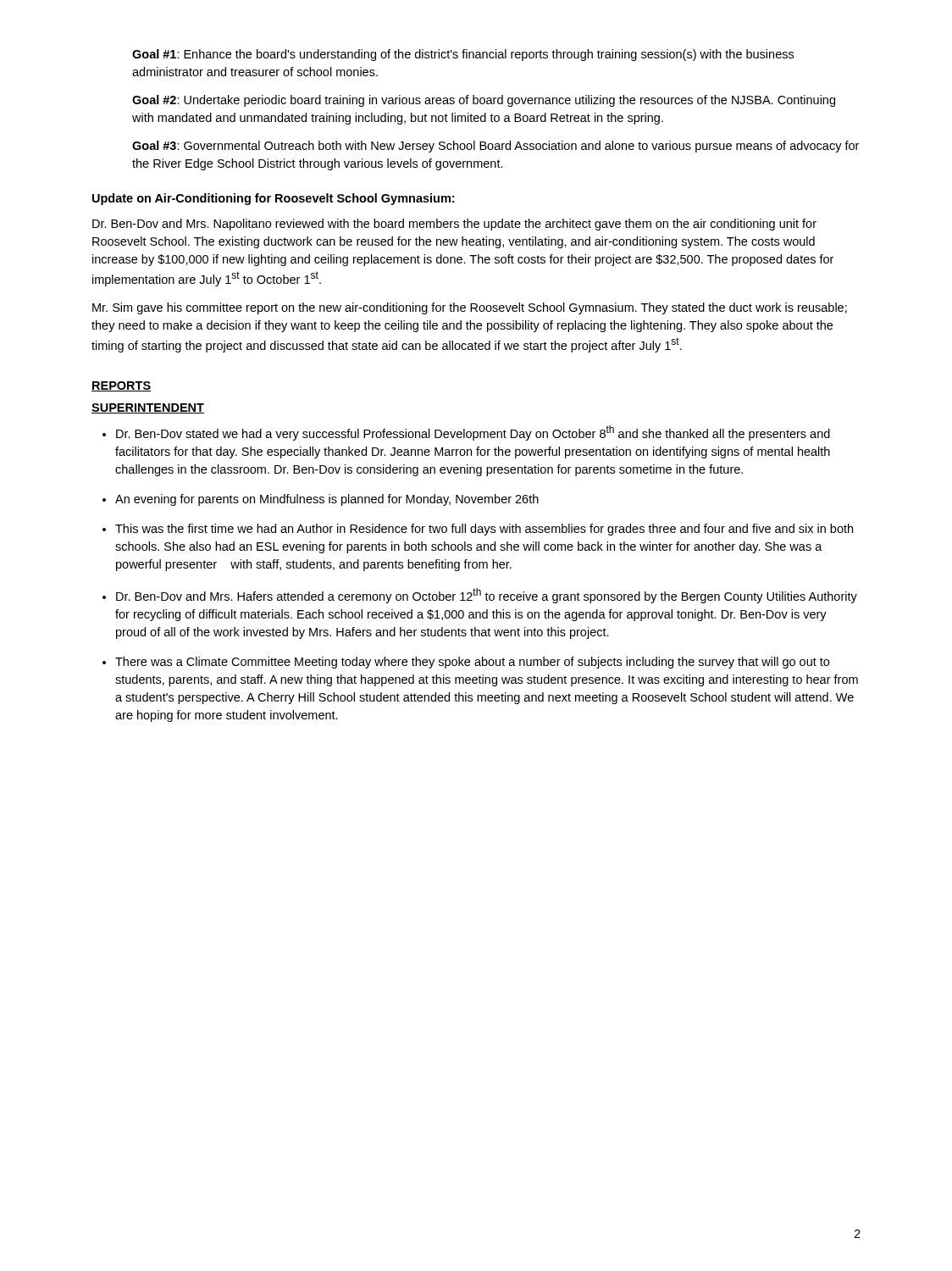The width and height of the screenshot is (952, 1271).
Task: Point to the passage starting "Mr. Sim gave his committee report on the"
Action: pyautogui.click(x=476, y=327)
